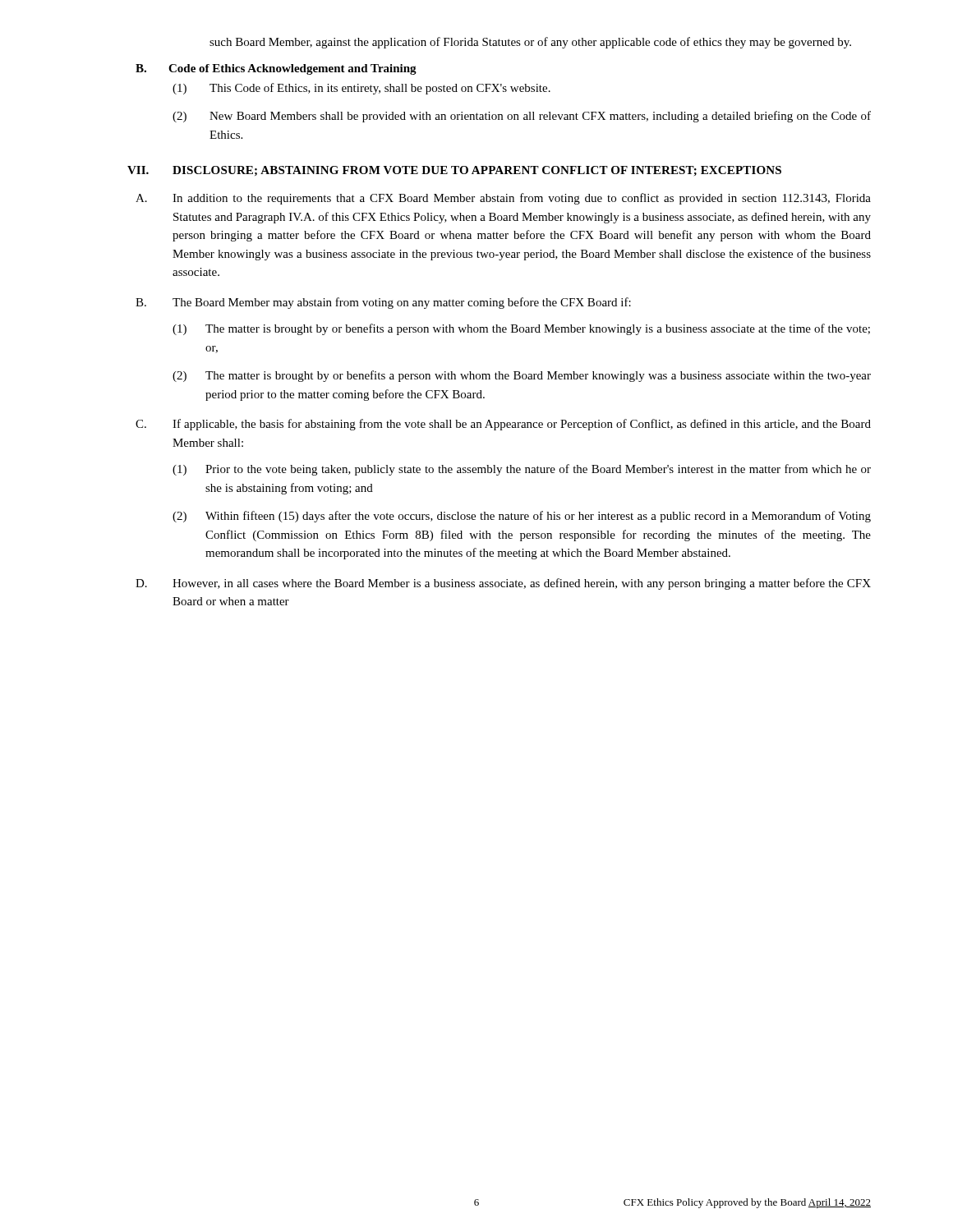Click the passage that begins "(1) Prior to the vote being taken, publicly"
This screenshot has width=953, height=1232.
point(522,478)
